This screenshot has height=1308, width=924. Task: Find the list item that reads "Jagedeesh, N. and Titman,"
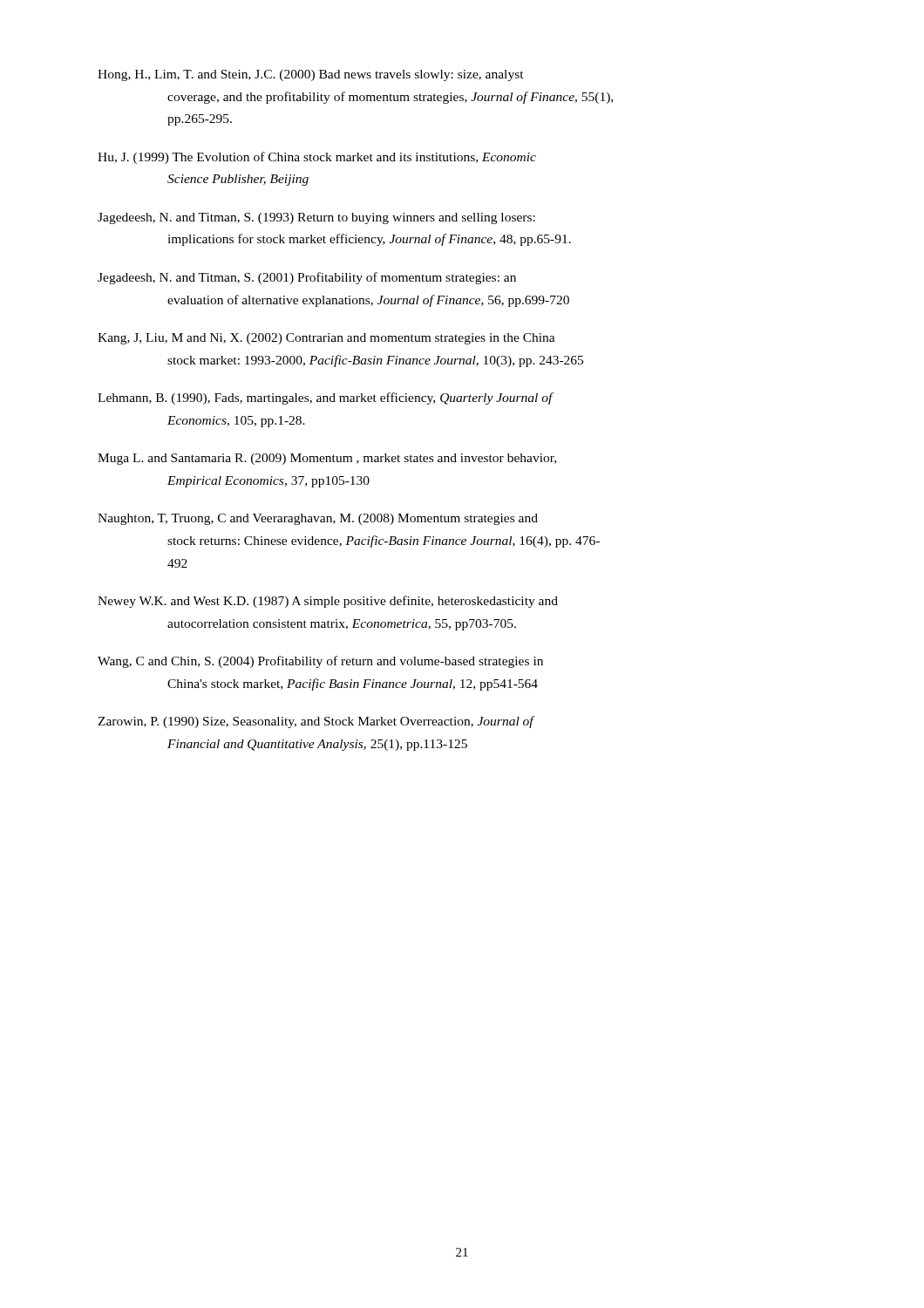pos(462,230)
